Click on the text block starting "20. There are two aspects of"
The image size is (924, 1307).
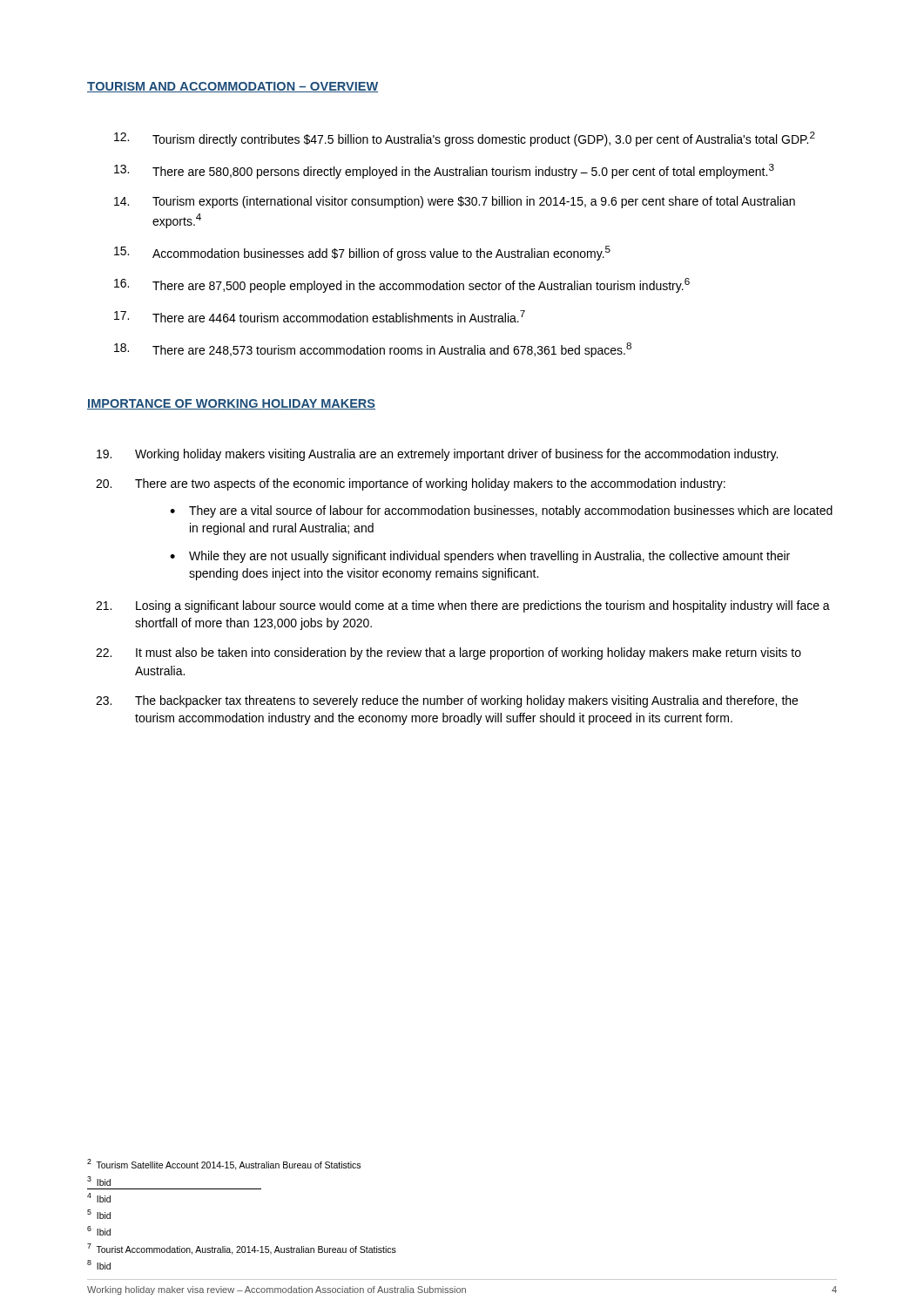pos(411,484)
